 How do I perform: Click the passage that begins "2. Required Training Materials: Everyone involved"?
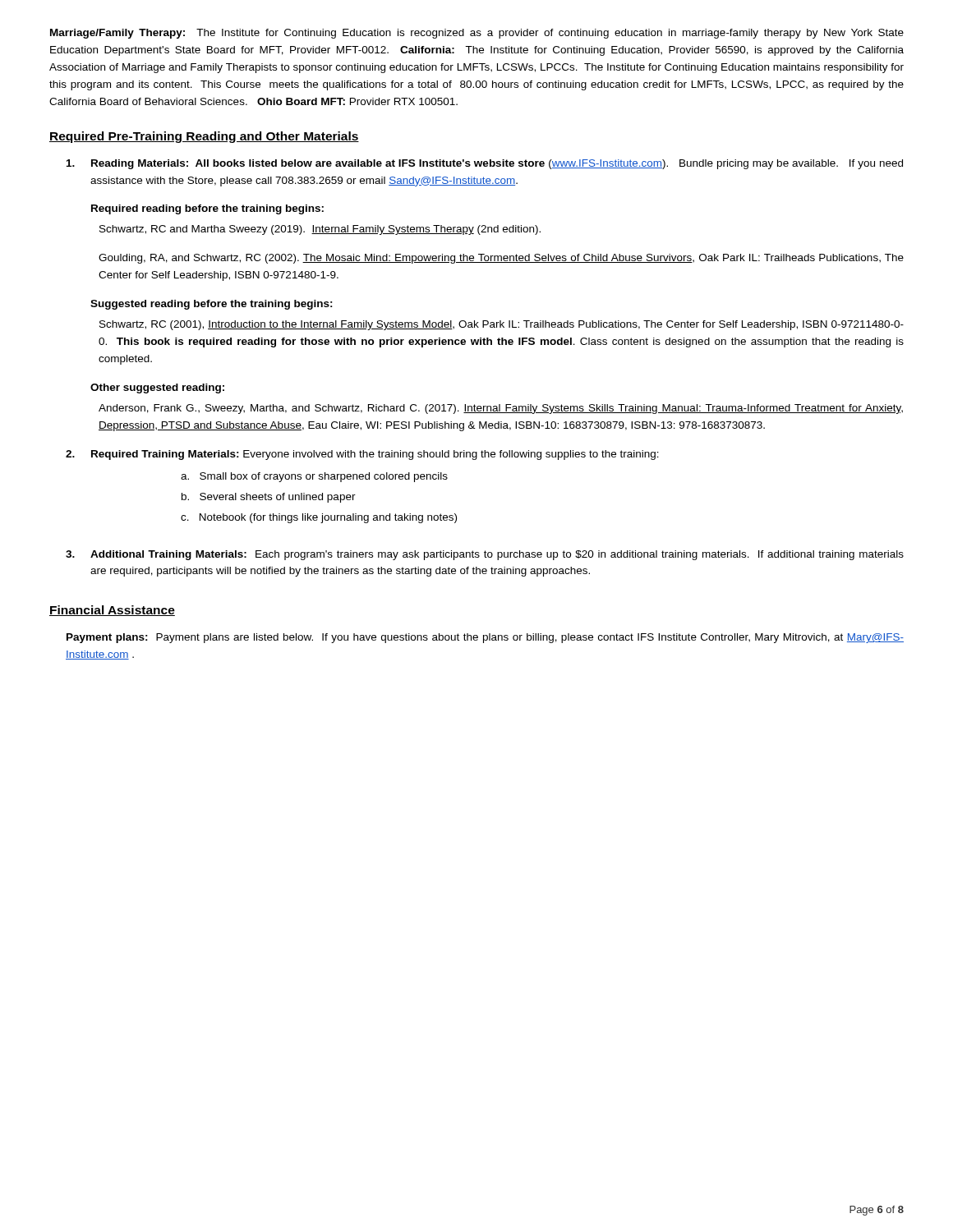[x=362, y=455]
